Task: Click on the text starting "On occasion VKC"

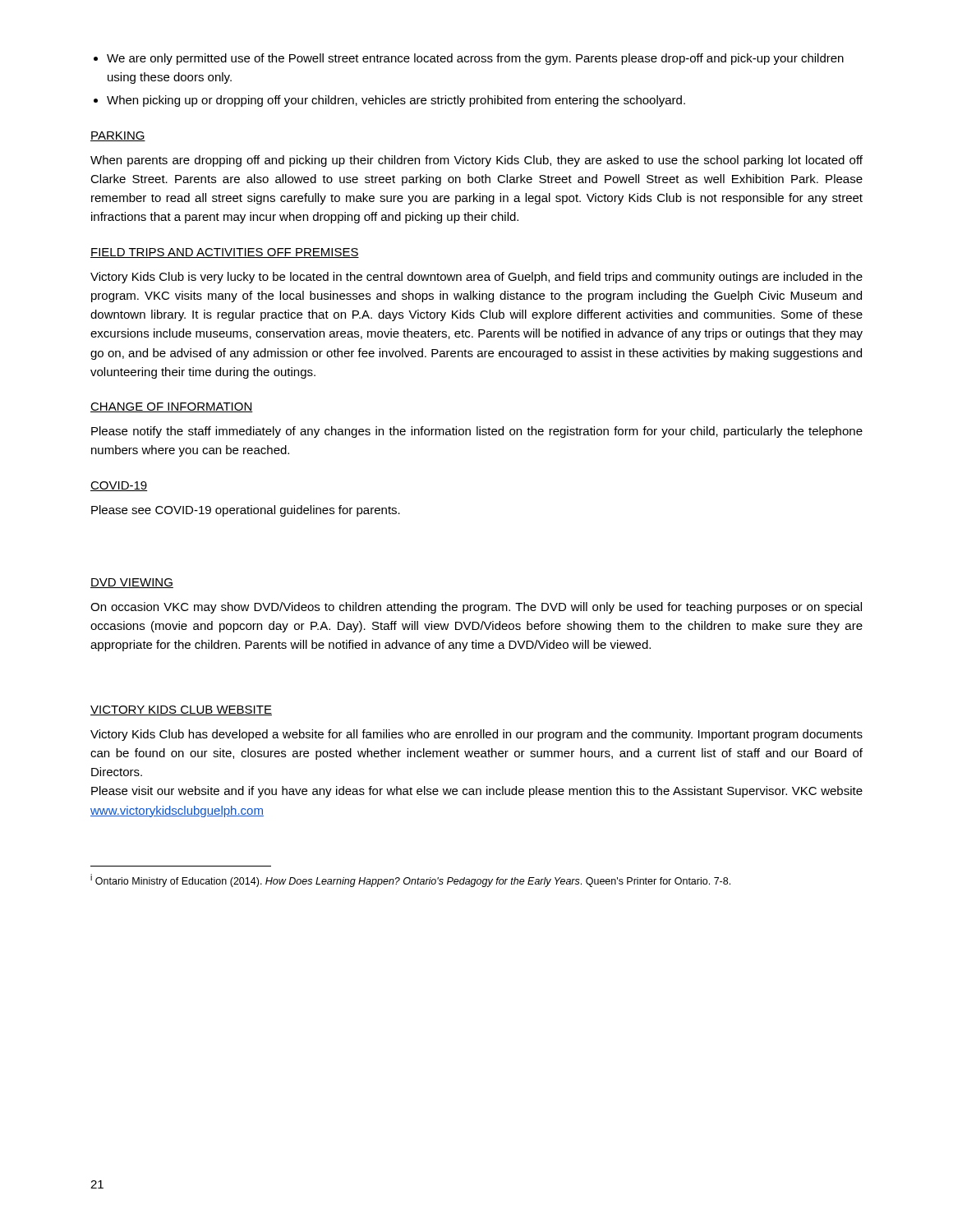Action: pos(476,625)
